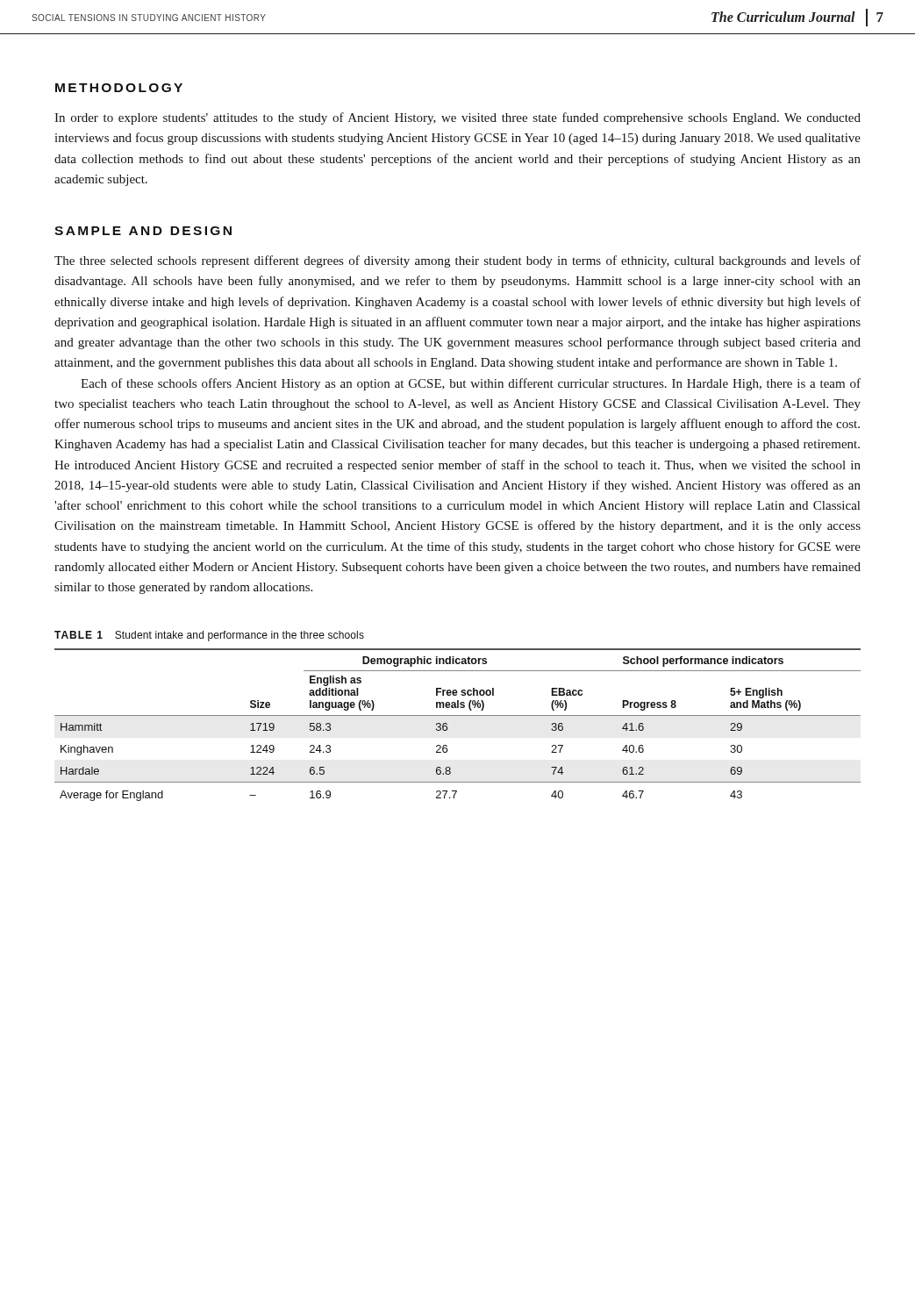Find a table
The width and height of the screenshot is (915, 1316).
458,727
